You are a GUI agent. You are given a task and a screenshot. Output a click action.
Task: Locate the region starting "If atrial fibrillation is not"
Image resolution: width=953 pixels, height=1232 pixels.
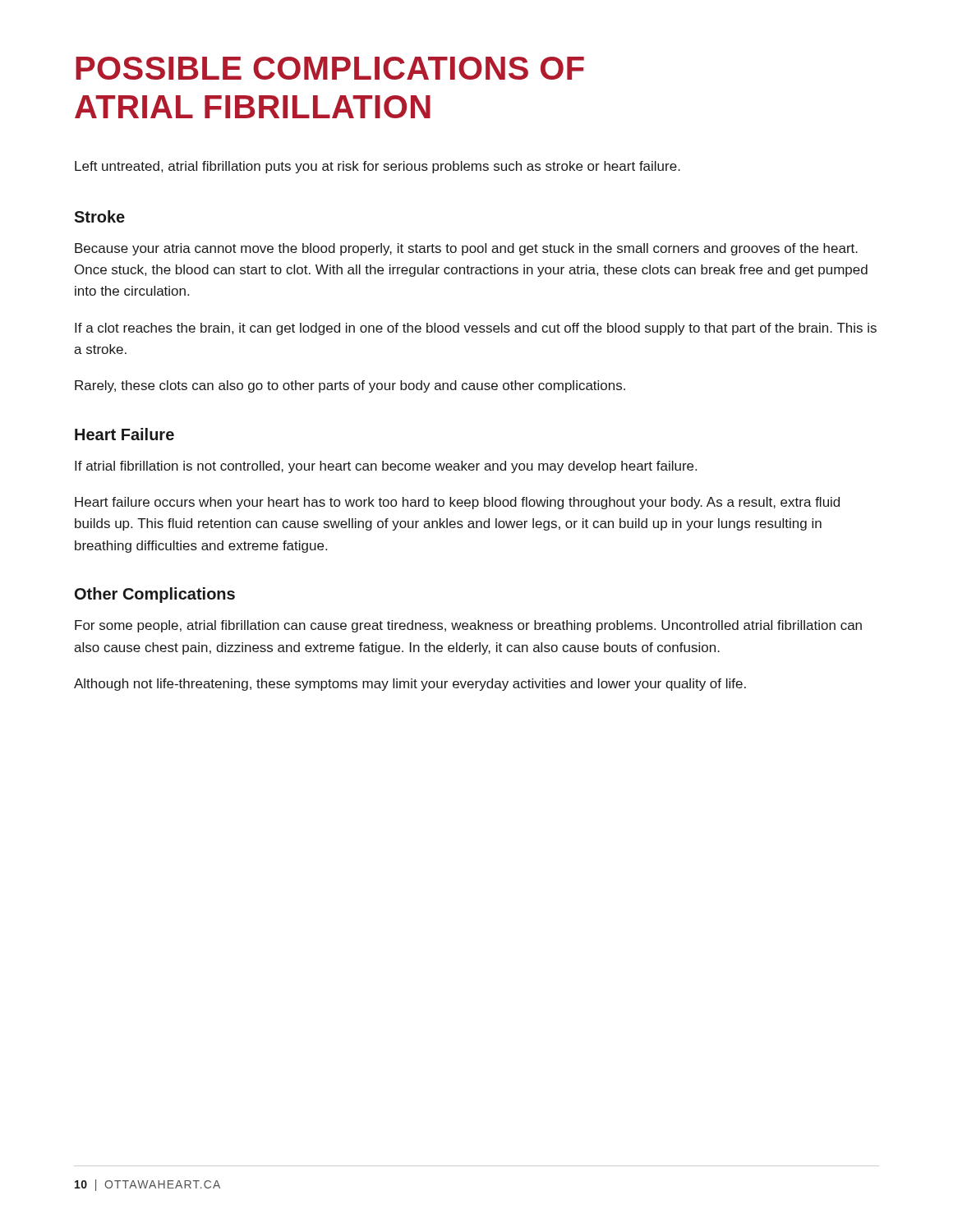pos(386,466)
